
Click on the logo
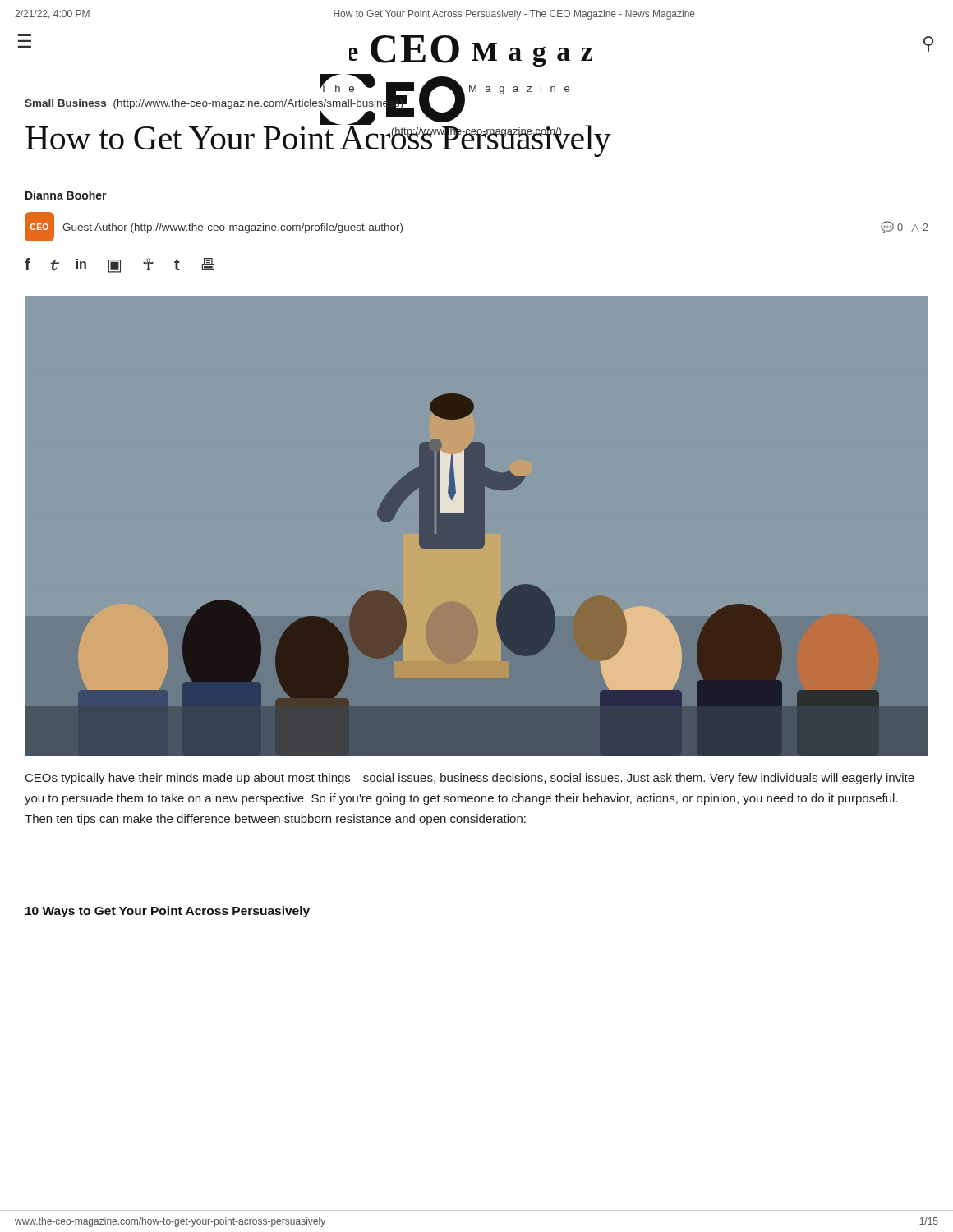pos(476,81)
